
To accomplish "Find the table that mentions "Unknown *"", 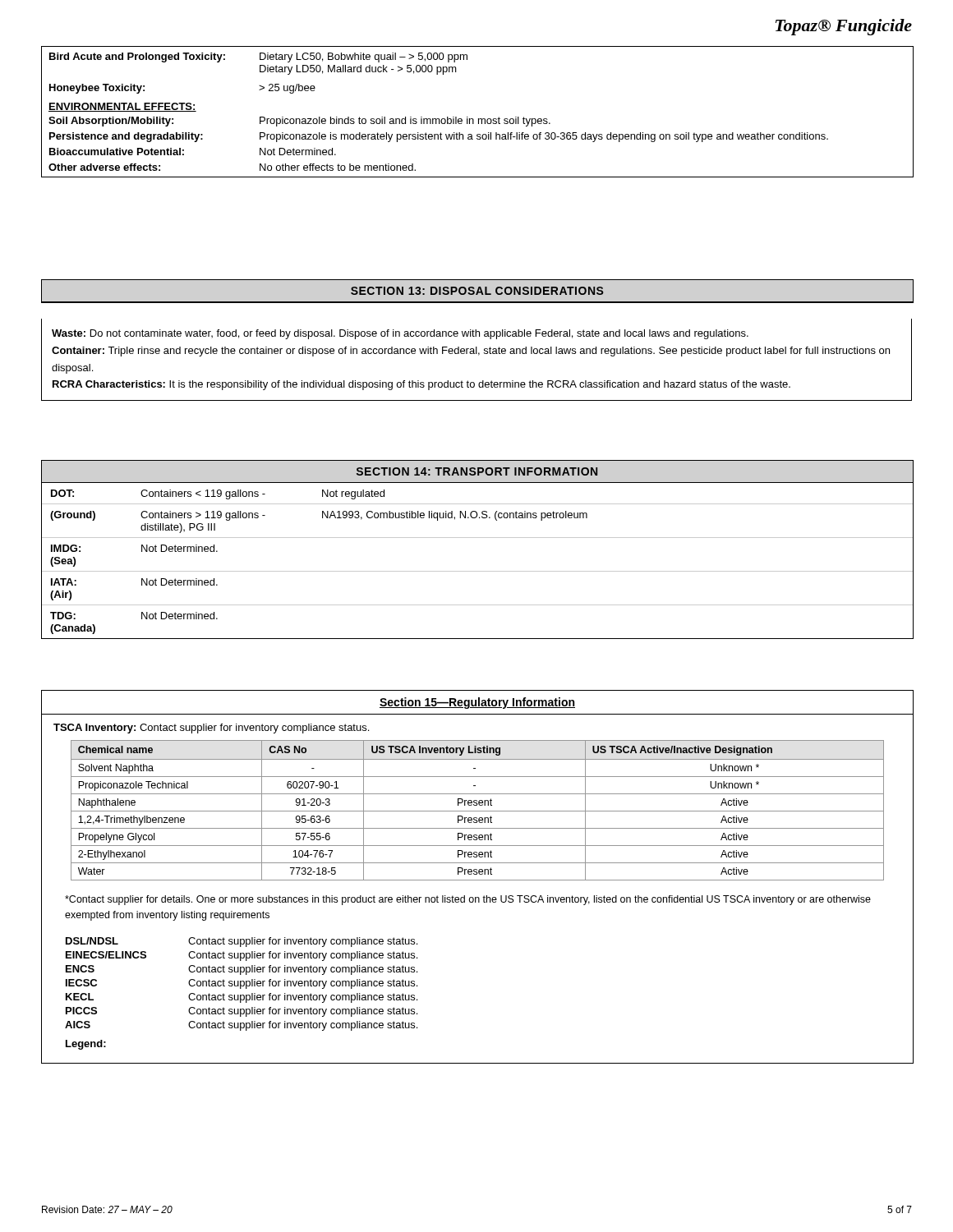I will coord(477,810).
